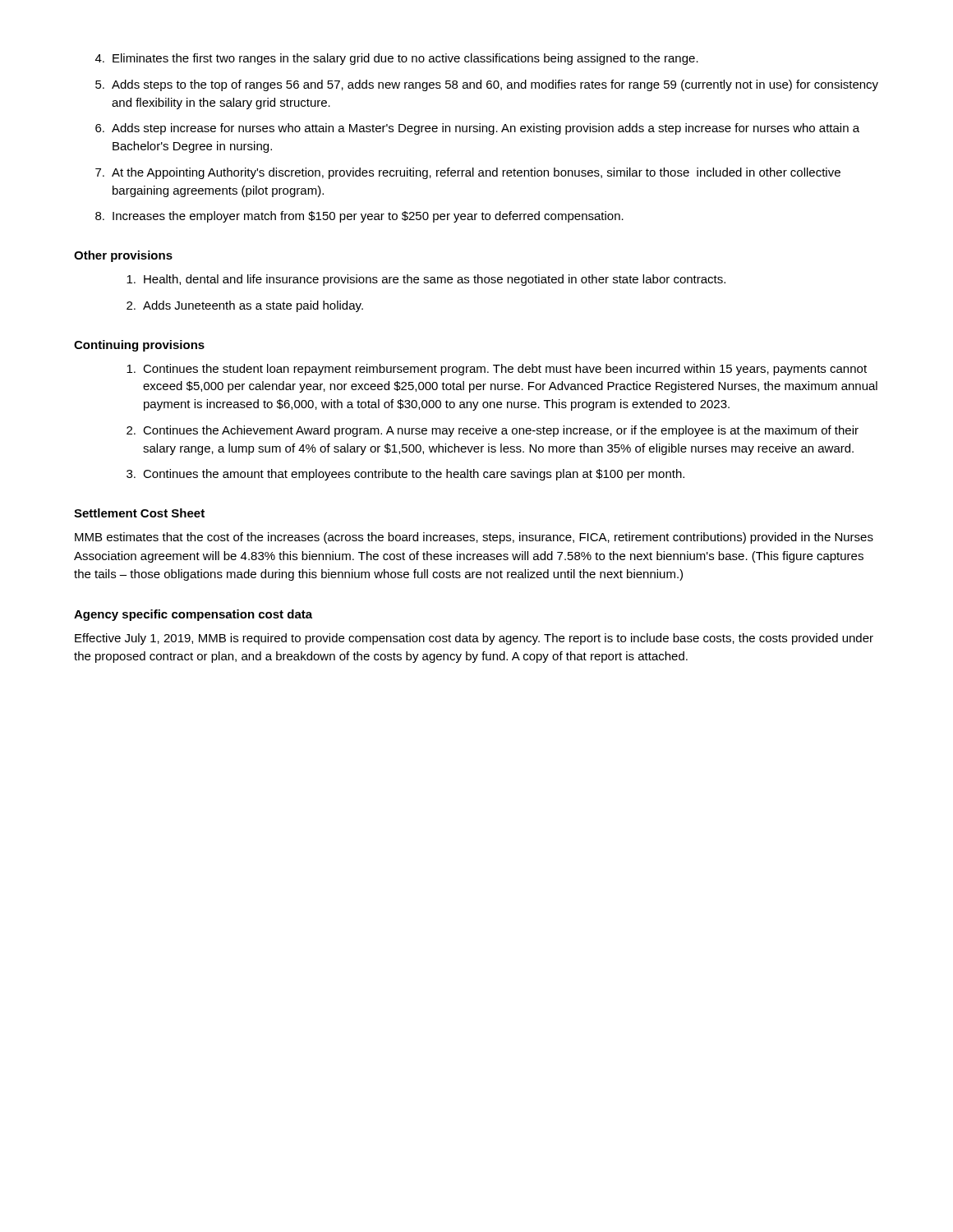Viewport: 953px width, 1232px height.
Task: Locate the section header that says "Settlement Cost Sheet"
Action: point(139,513)
